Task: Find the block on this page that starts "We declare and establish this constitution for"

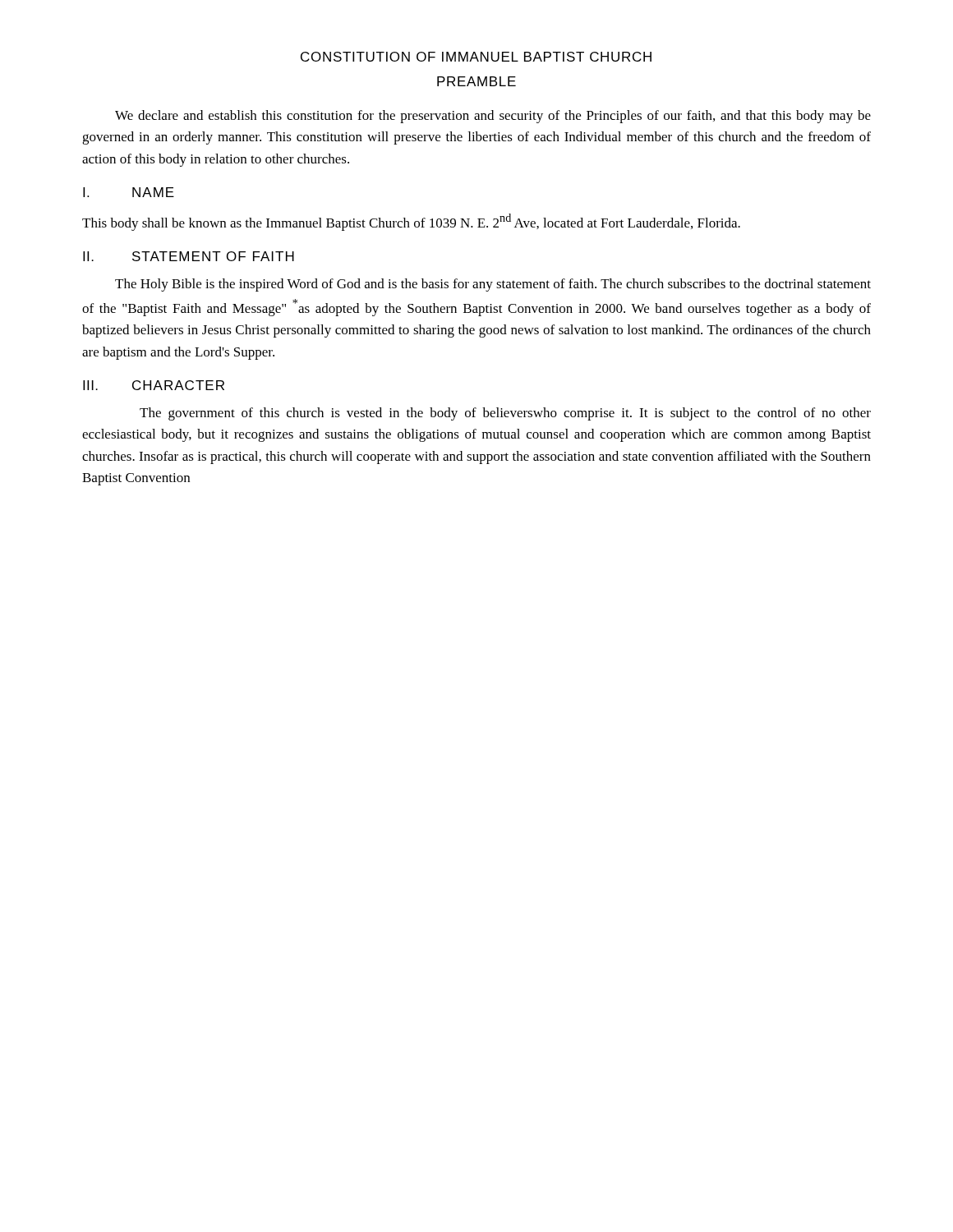Action: click(x=476, y=137)
